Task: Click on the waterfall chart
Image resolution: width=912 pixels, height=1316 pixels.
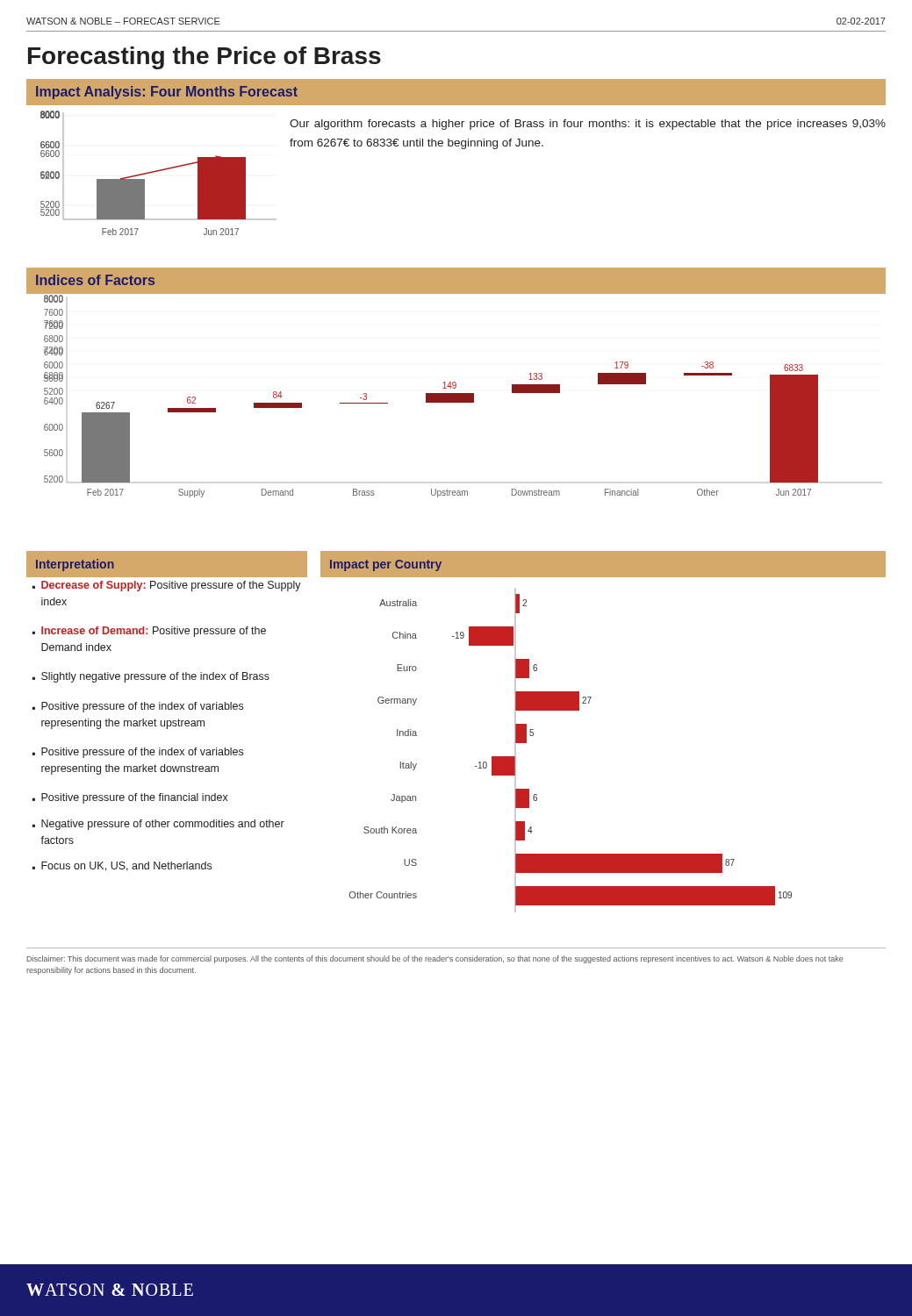Action: click(x=456, y=408)
